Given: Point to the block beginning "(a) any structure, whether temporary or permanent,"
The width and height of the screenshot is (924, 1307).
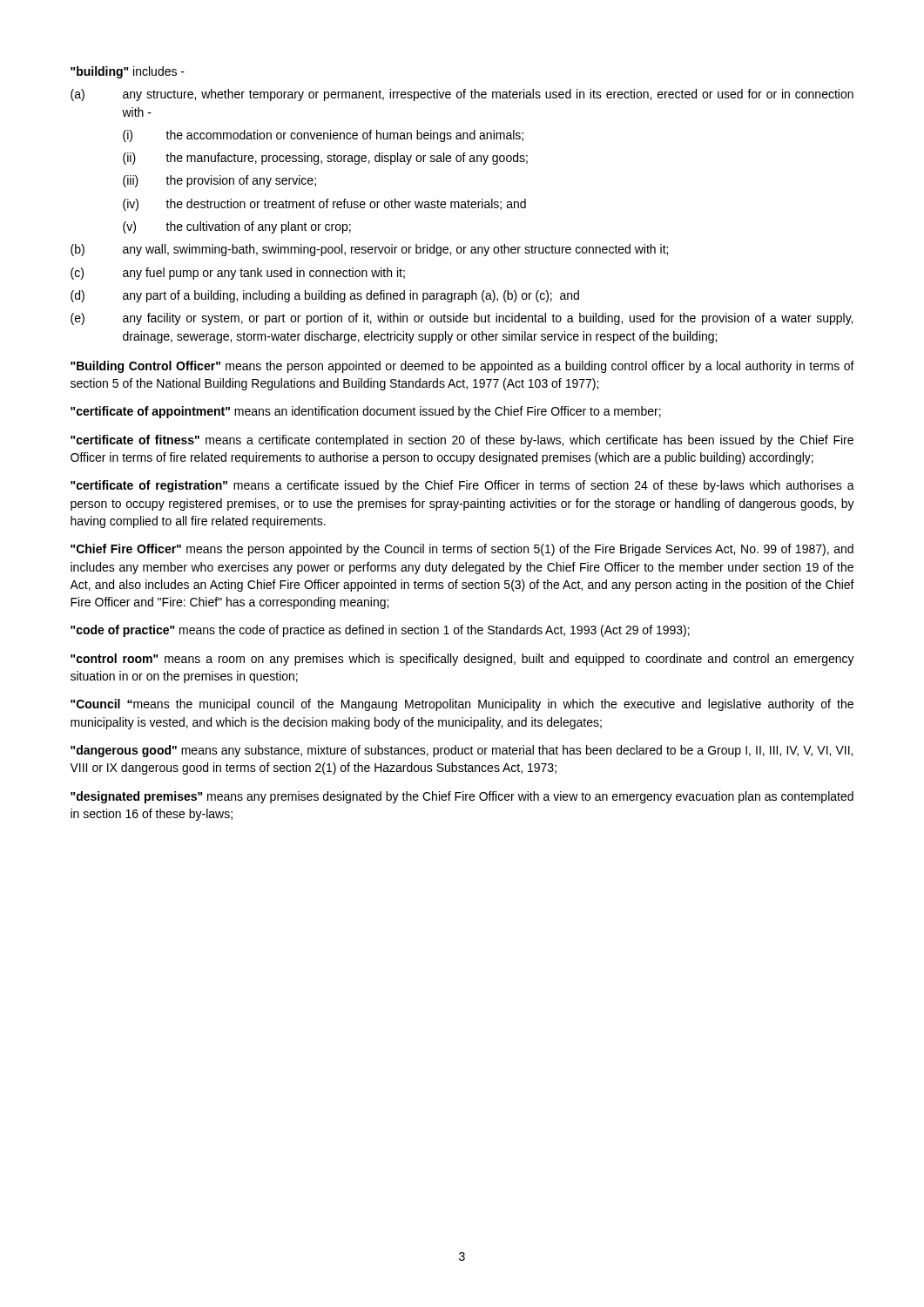Looking at the screenshot, I should (462, 161).
